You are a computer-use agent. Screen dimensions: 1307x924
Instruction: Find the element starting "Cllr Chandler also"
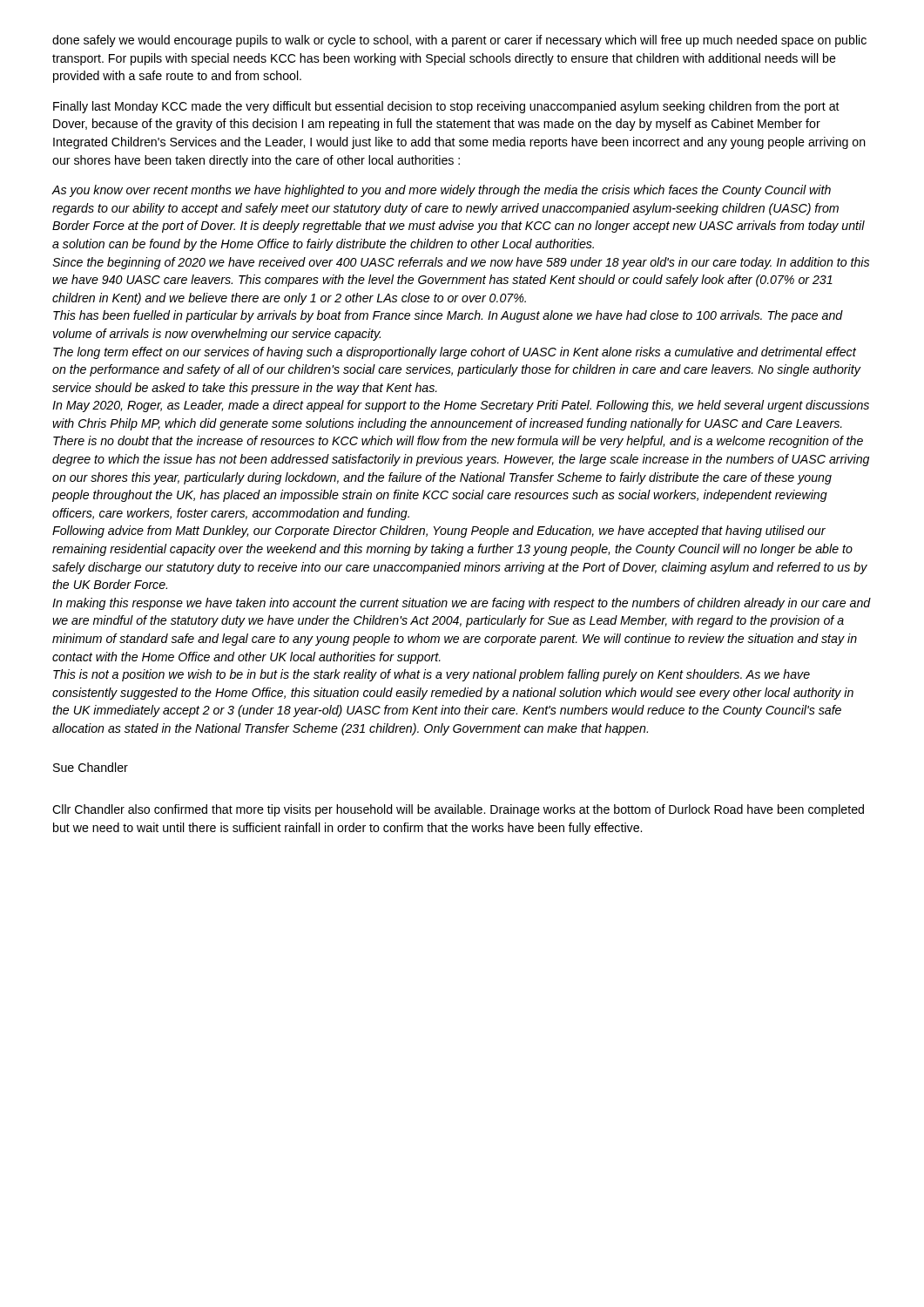coord(458,819)
